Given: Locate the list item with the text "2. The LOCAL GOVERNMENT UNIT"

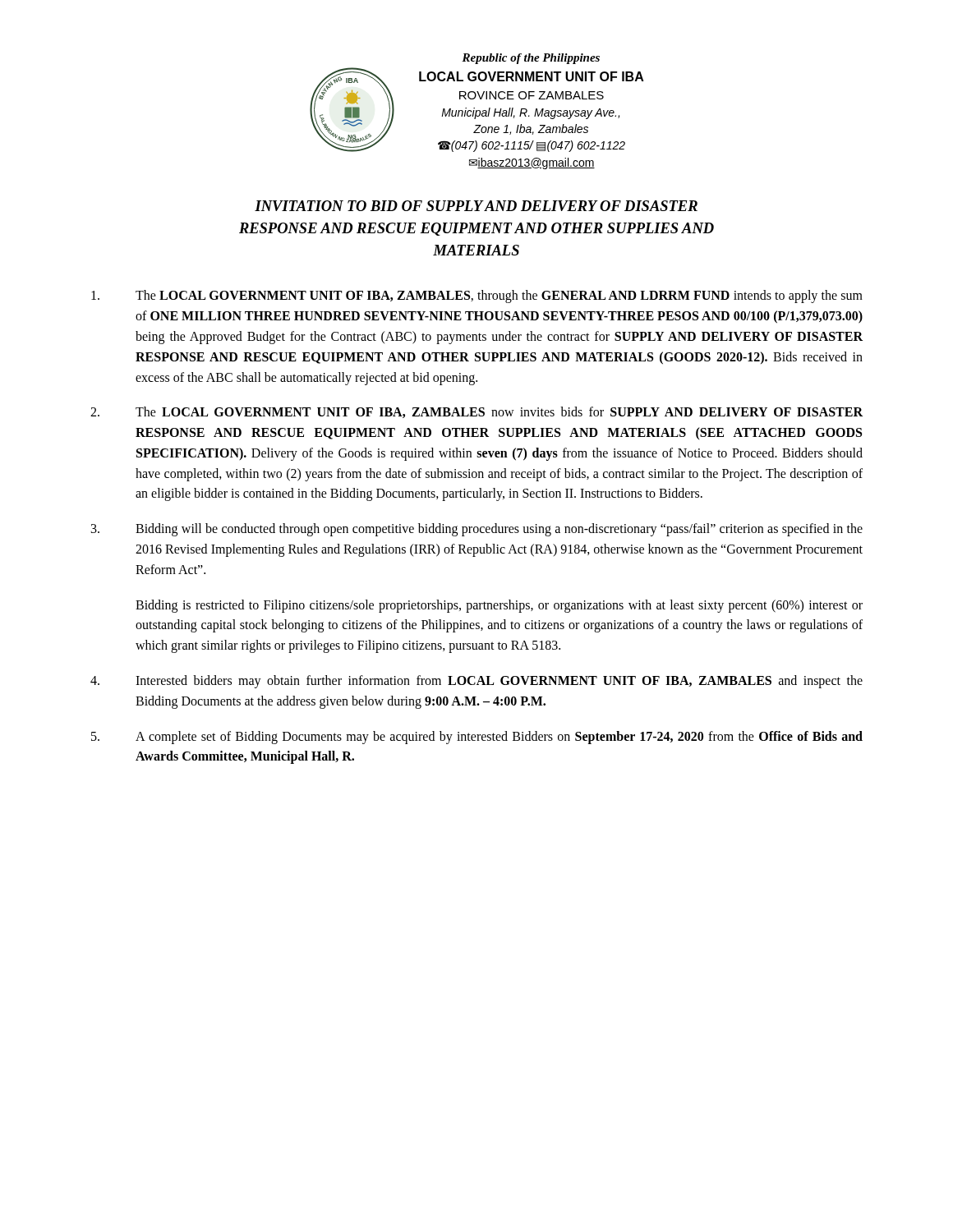Looking at the screenshot, I should 476,454.
